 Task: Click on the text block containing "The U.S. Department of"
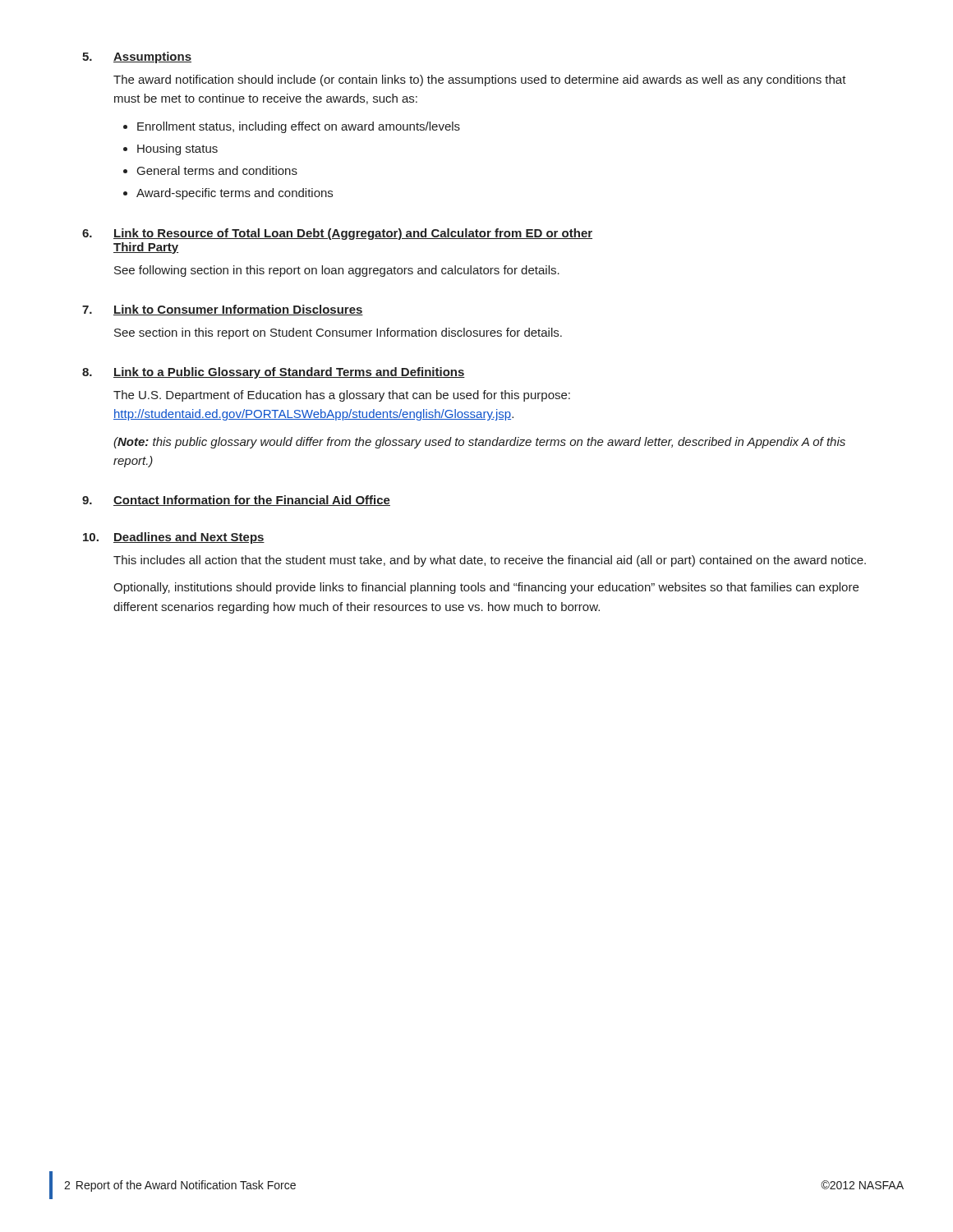[492, 404]
